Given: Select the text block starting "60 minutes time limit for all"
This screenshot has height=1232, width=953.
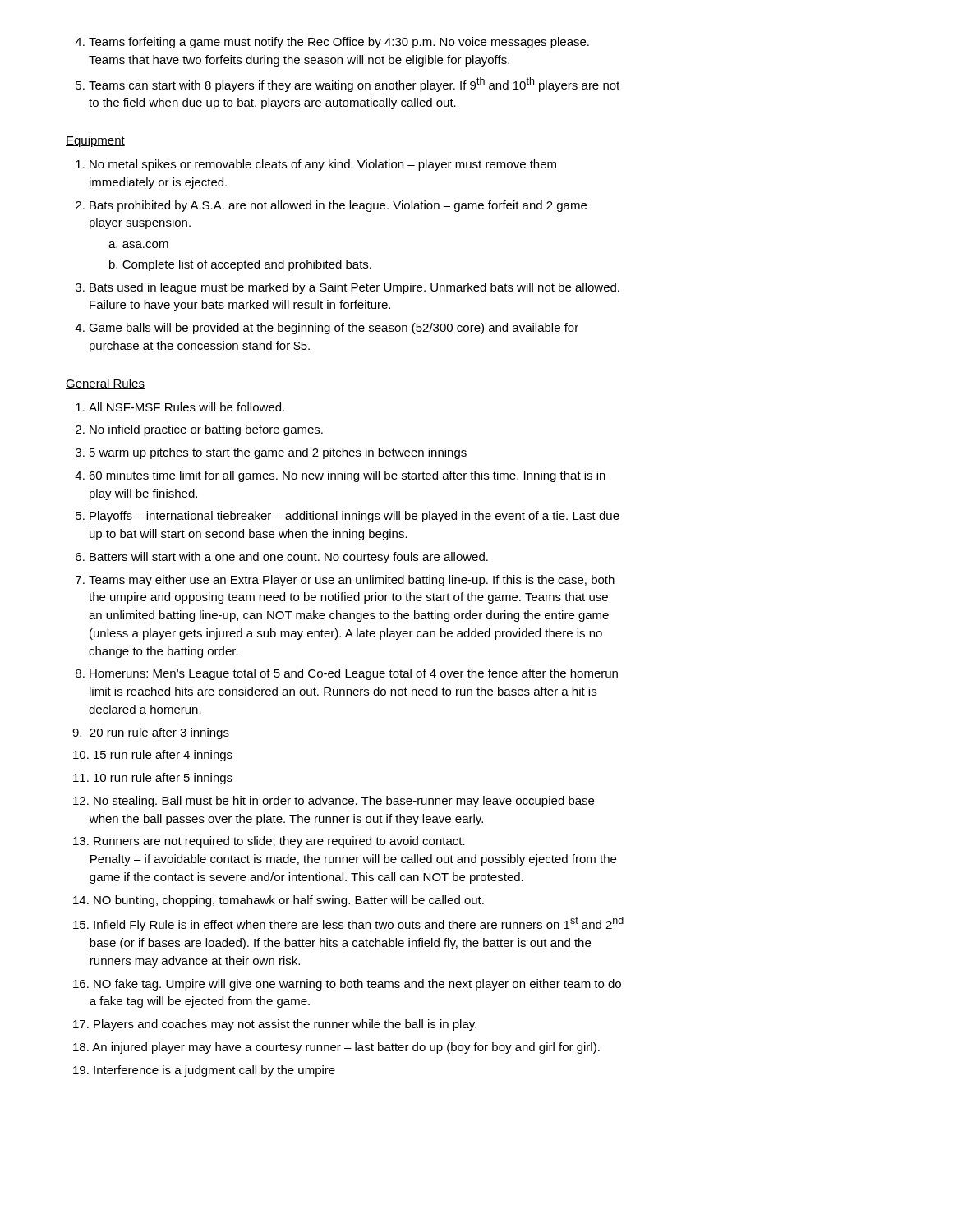Looking at the screenshot, I should (488, 484).
